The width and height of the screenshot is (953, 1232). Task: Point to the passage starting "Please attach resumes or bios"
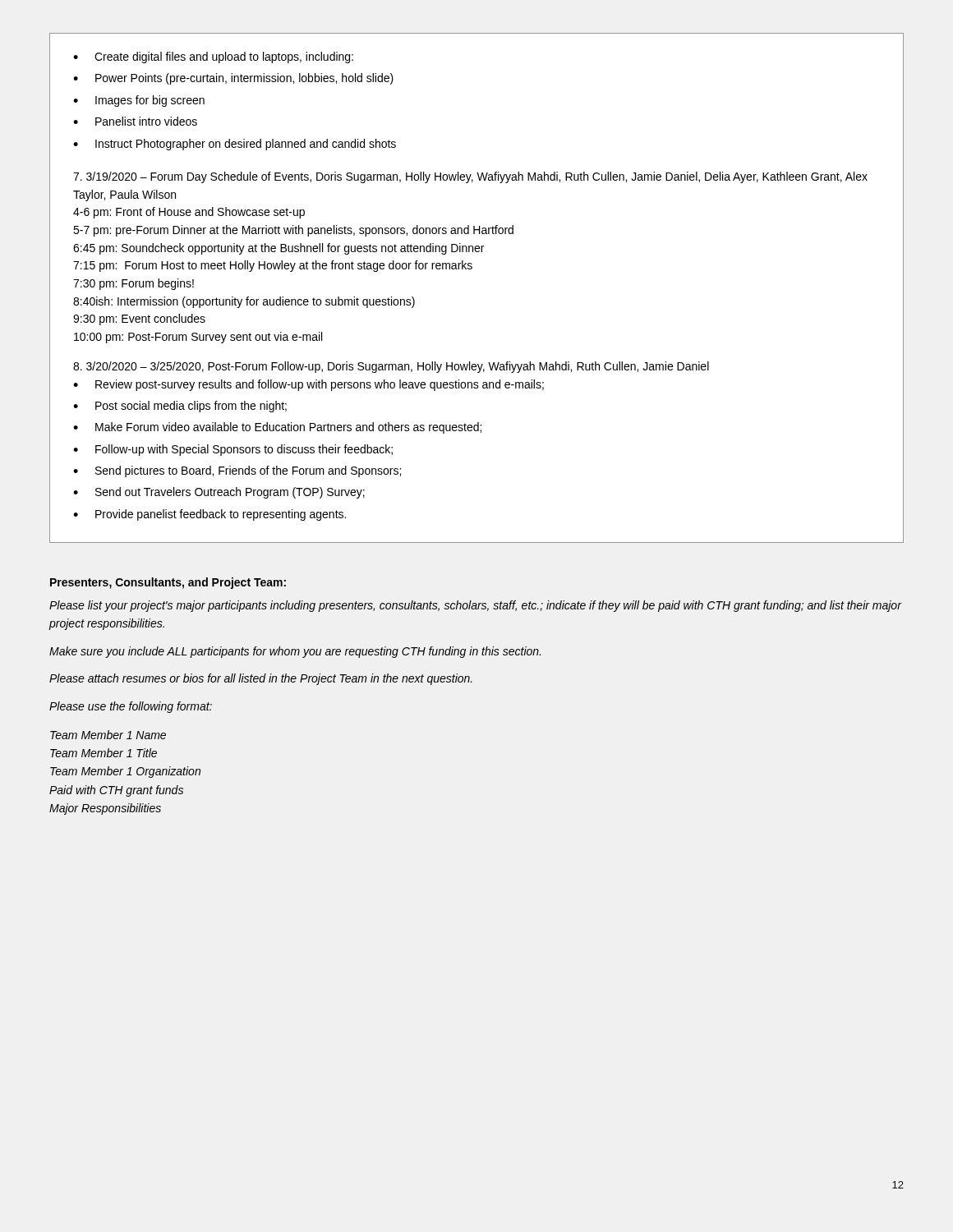coord(261,679)
